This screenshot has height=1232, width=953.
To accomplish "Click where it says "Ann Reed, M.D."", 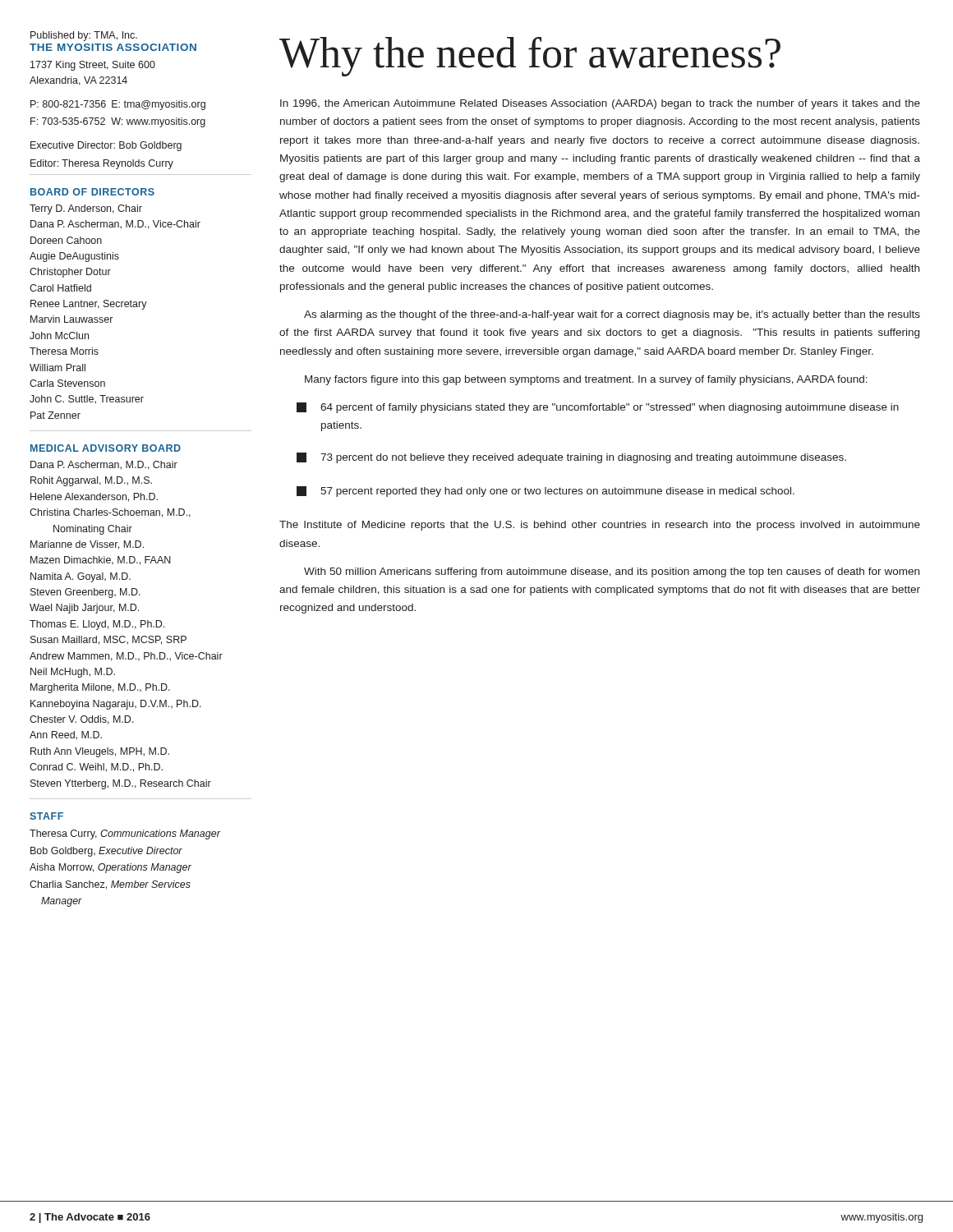I will (x=140, y=736).
